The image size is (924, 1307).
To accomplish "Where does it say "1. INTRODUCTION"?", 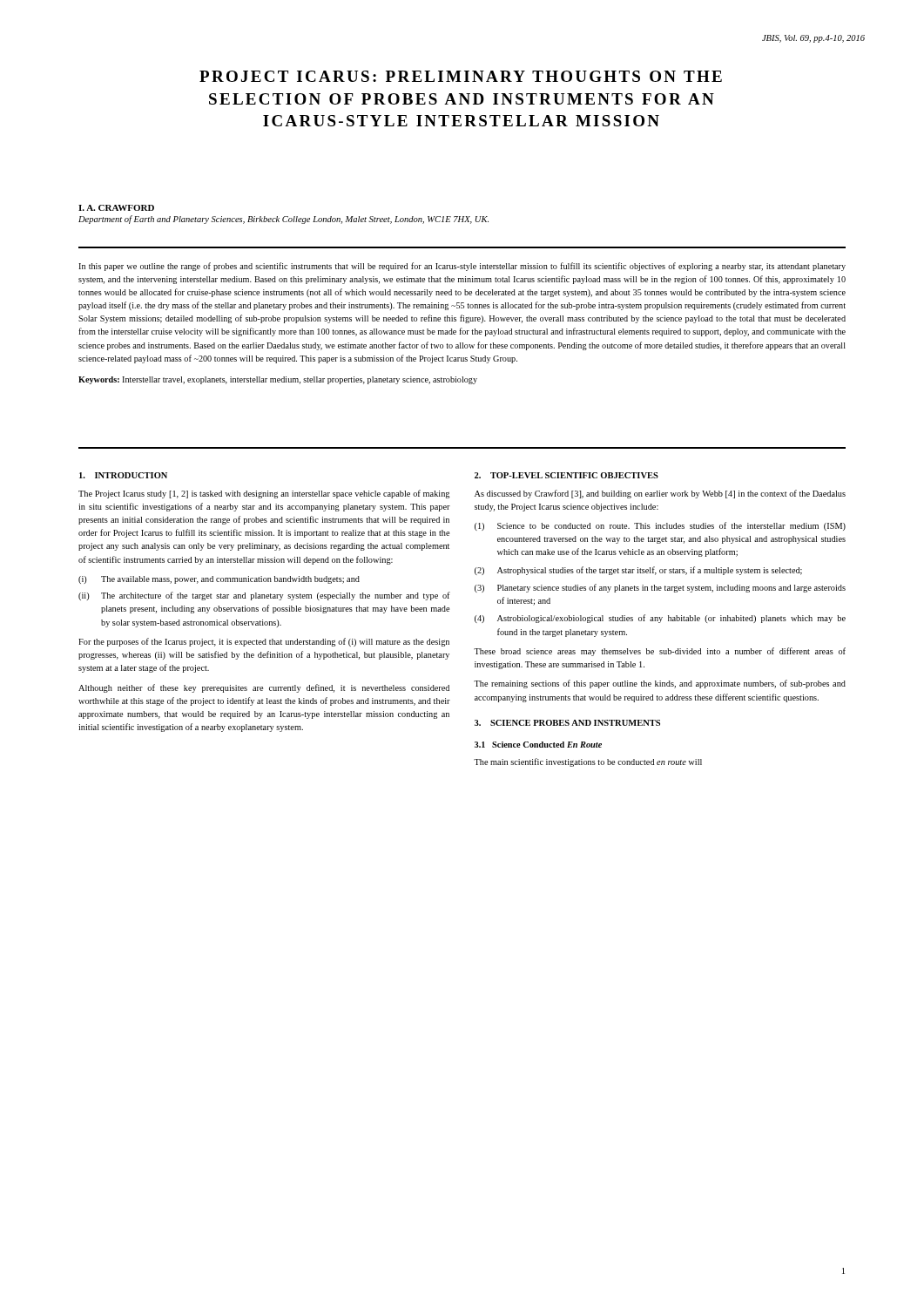I will [123, 475].
